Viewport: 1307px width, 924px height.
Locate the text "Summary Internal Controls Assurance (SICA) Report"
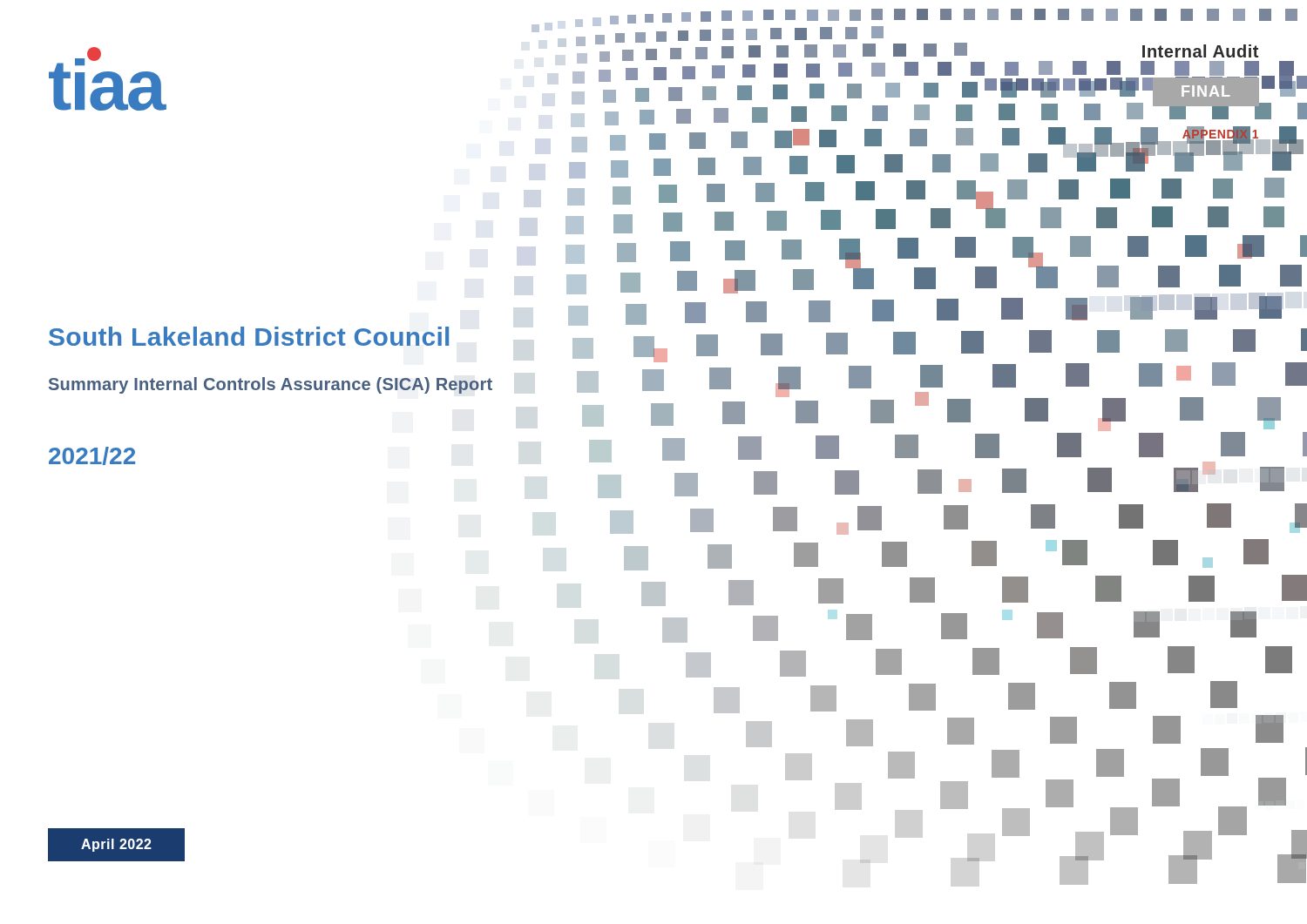coord(270,384)
